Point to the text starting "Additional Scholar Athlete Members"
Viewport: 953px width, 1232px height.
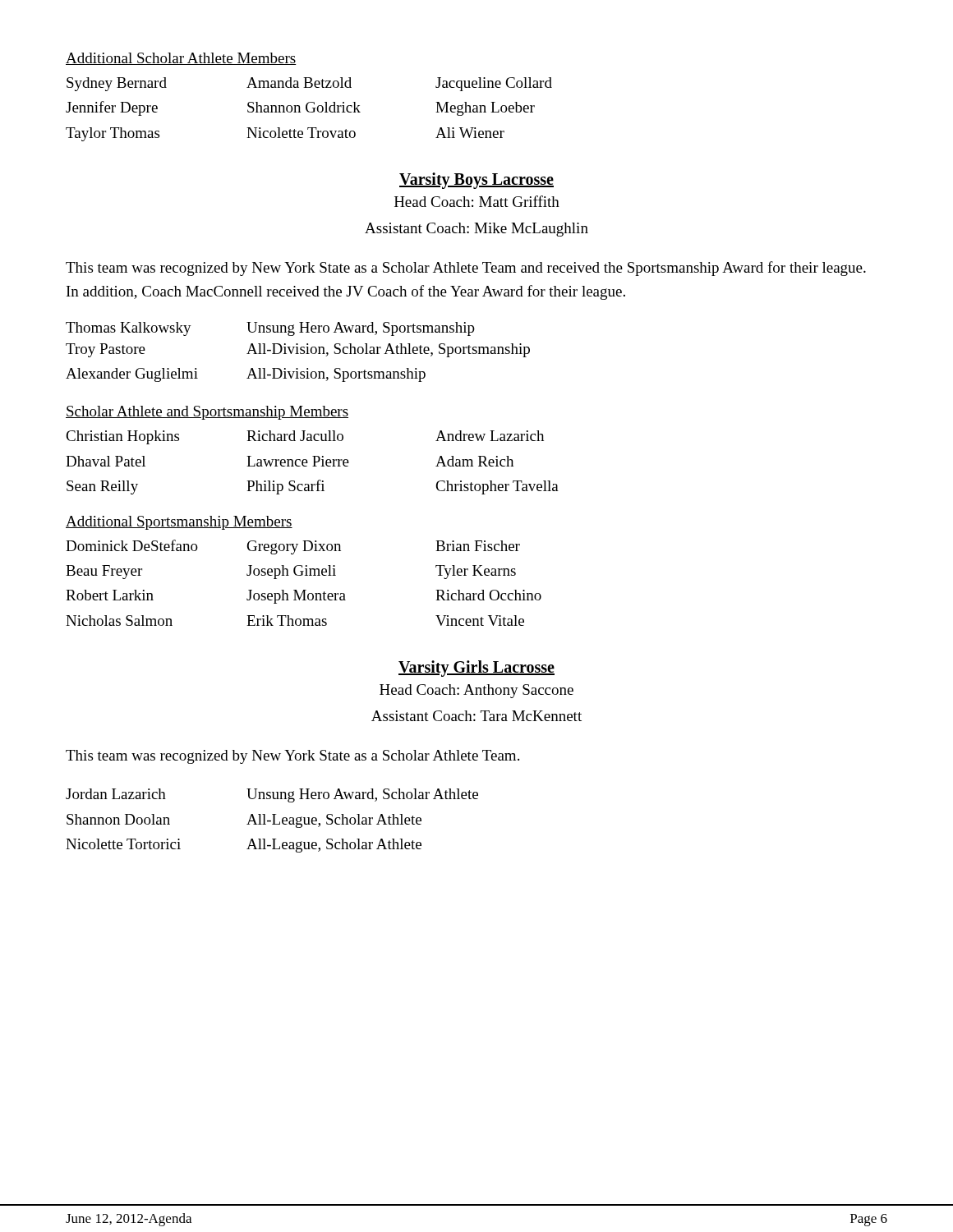tap(181, 58)
